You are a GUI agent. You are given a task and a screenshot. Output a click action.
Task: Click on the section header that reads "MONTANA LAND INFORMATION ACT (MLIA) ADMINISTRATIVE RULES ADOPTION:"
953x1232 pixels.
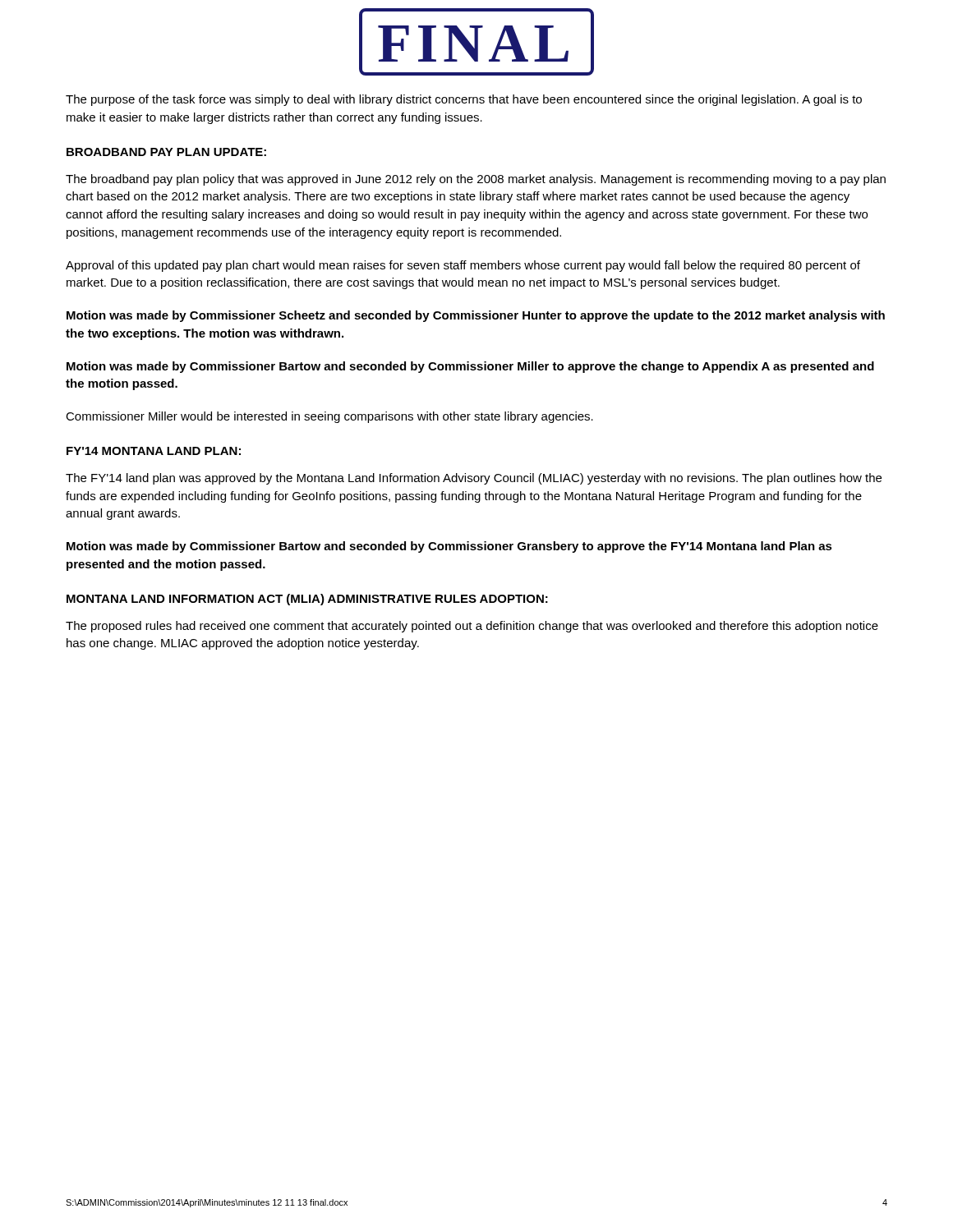point(307,598)
